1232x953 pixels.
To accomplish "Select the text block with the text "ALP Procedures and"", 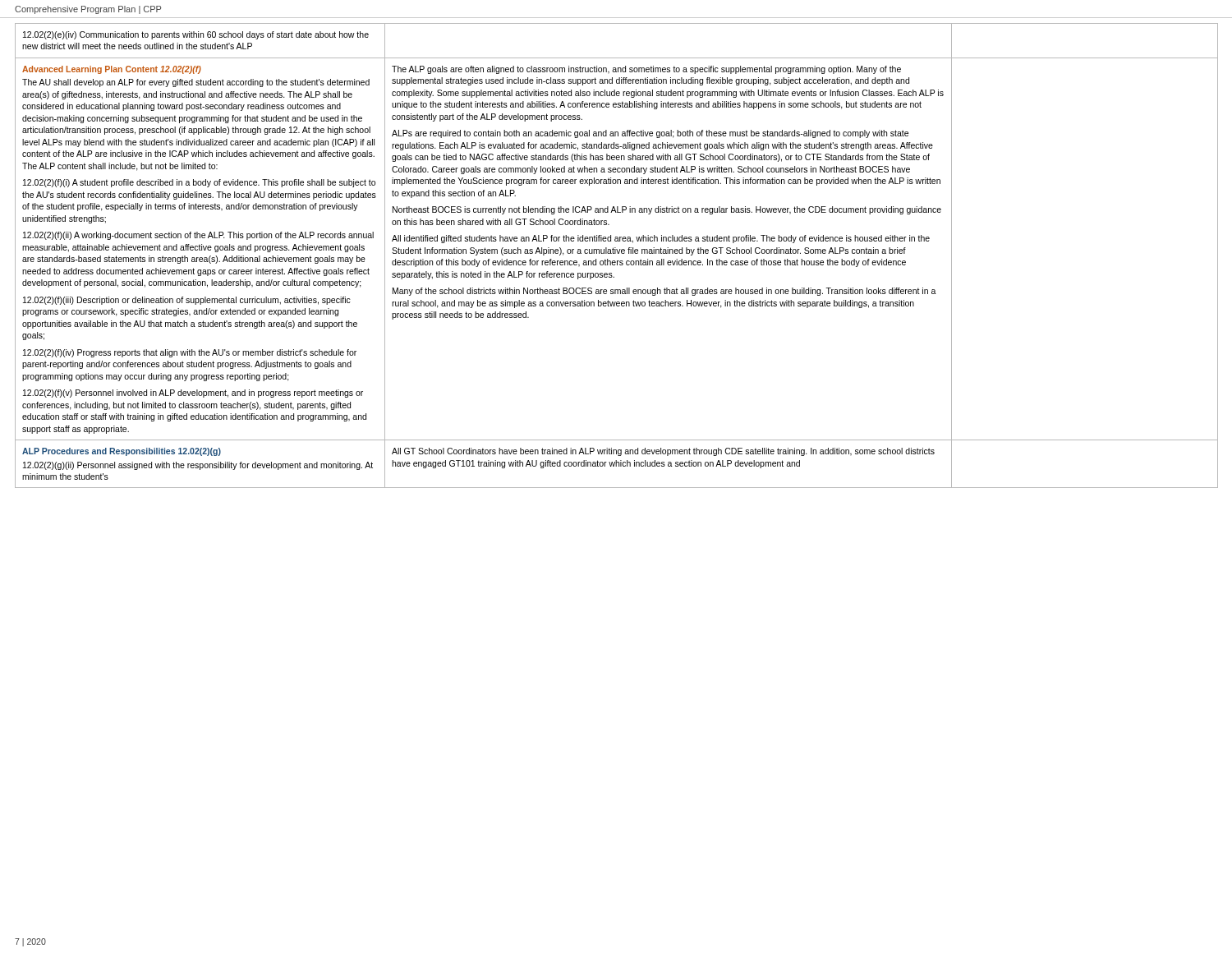I will [200, 464].
